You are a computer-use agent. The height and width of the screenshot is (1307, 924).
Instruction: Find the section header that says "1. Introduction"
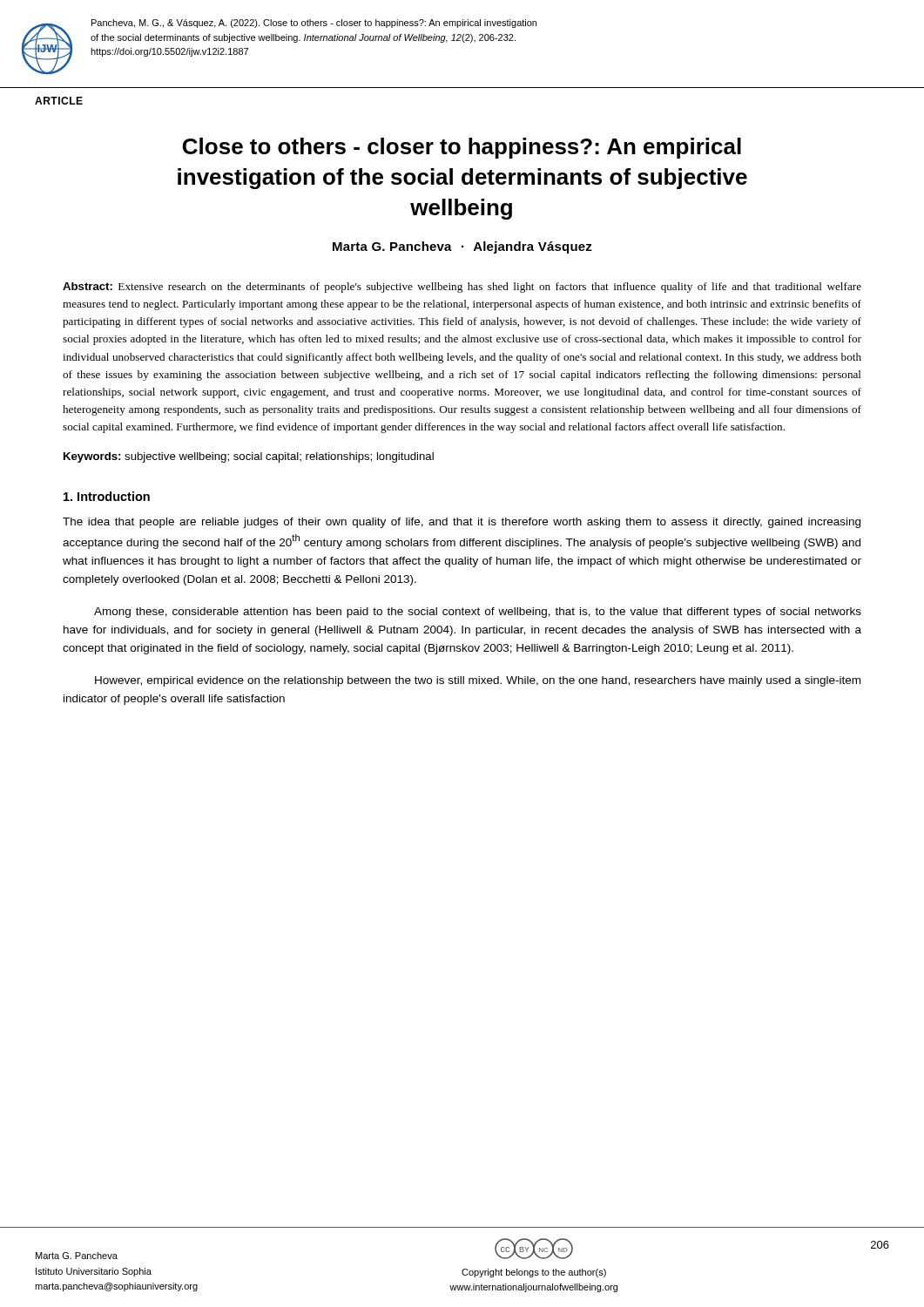(107, 497)
